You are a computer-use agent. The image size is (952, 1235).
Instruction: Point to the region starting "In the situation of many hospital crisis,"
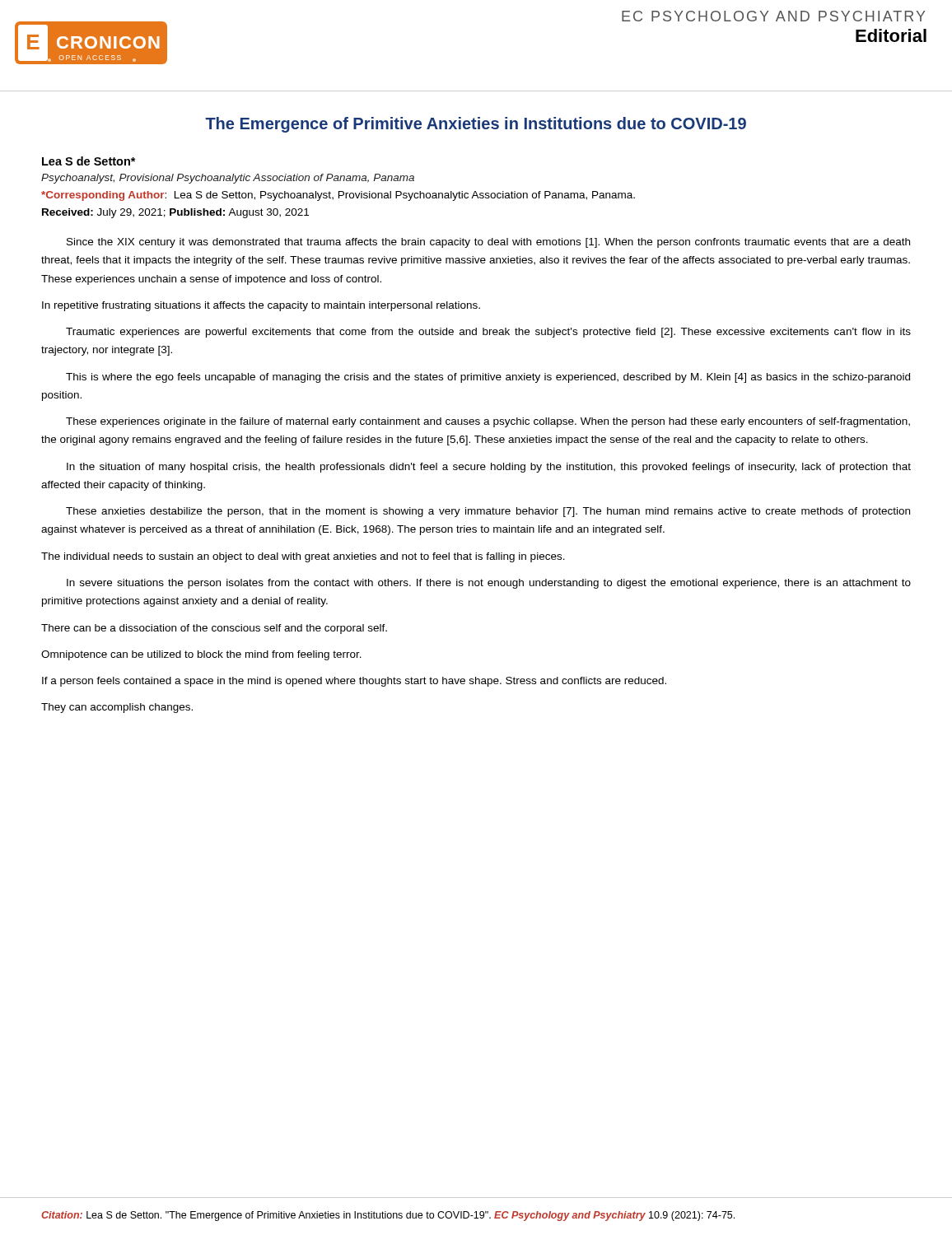pos(476,475)
